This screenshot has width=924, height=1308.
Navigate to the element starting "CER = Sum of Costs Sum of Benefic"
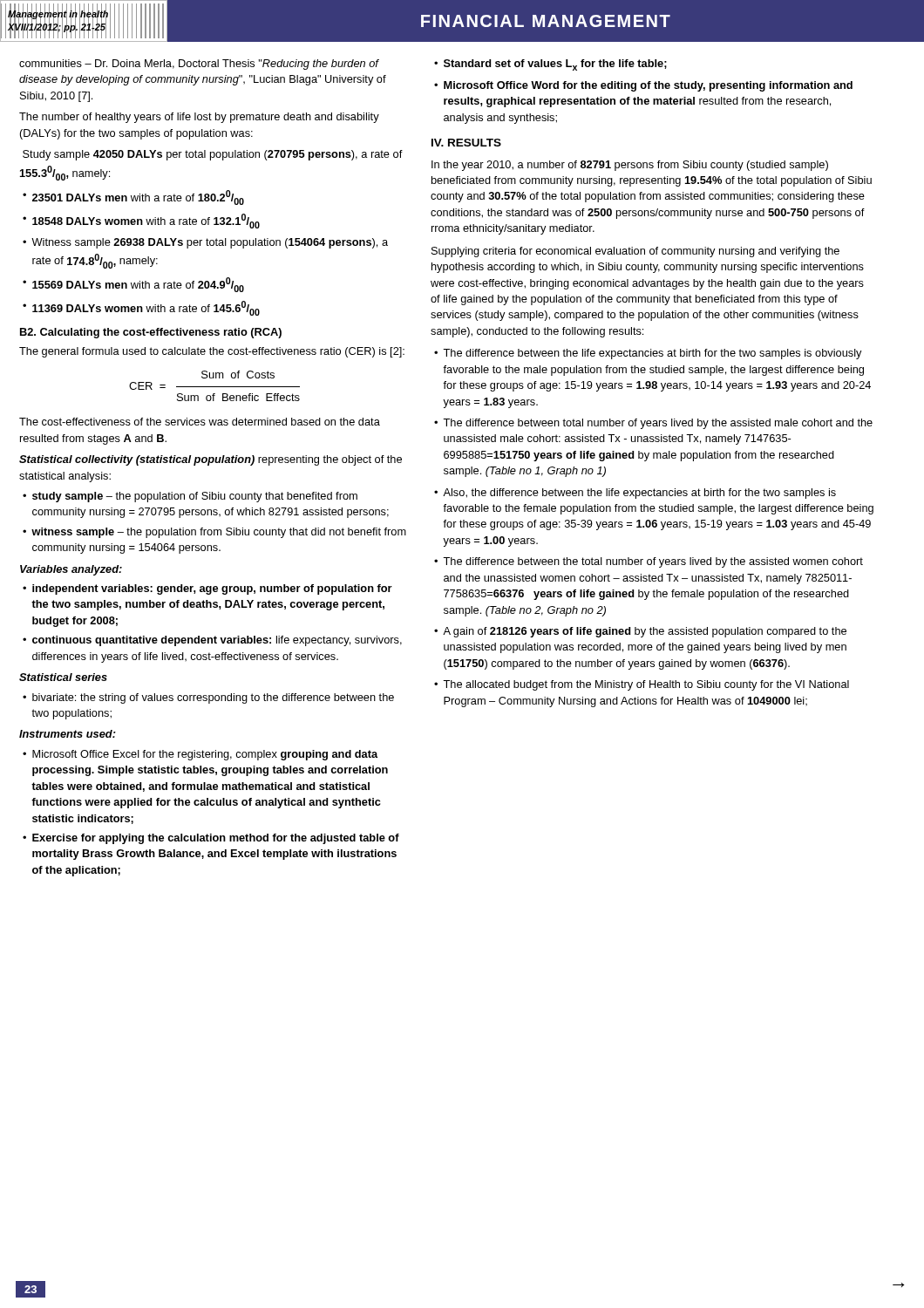(x=214, y=386)
